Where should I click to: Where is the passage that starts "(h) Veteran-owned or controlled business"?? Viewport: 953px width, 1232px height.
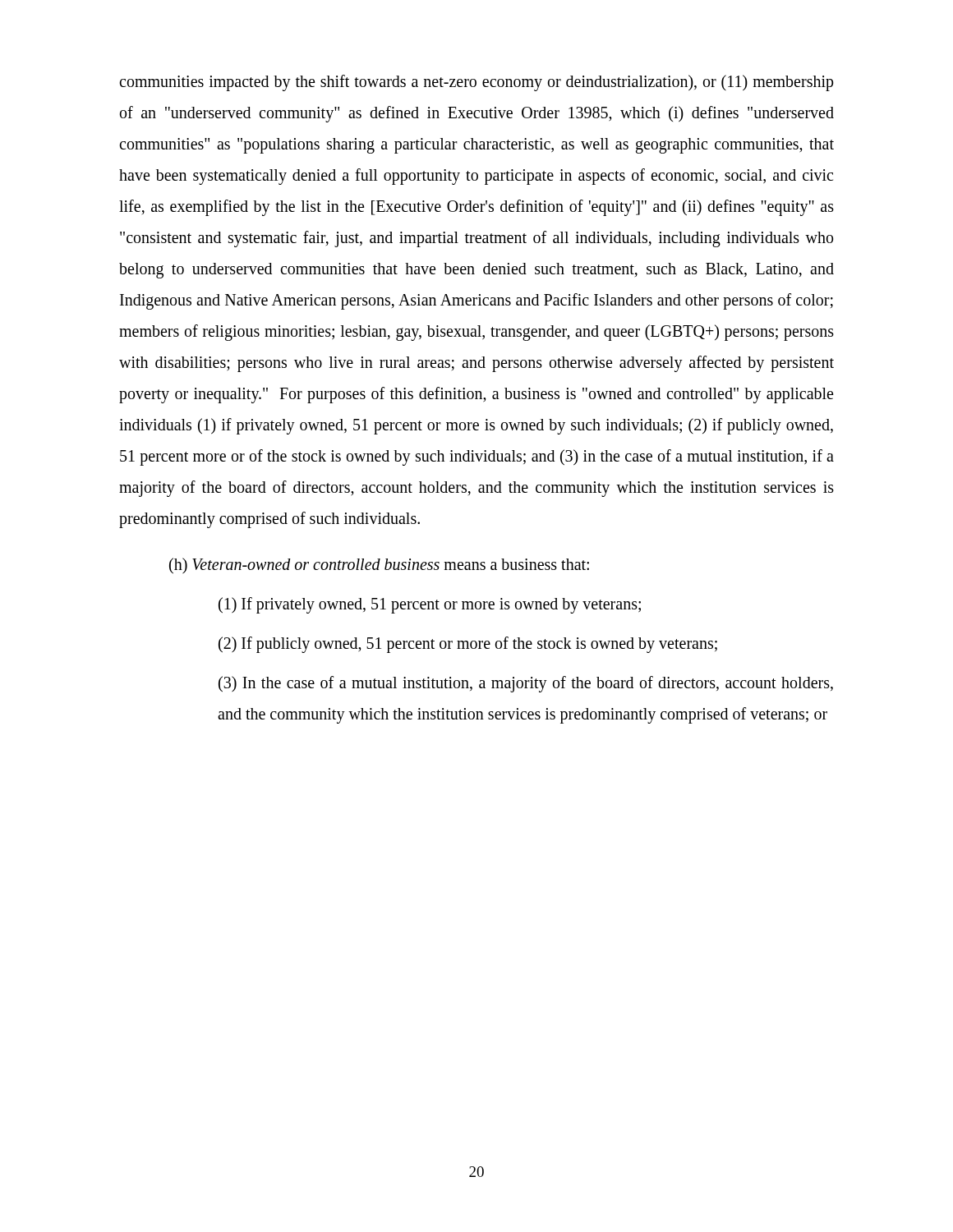379,564
